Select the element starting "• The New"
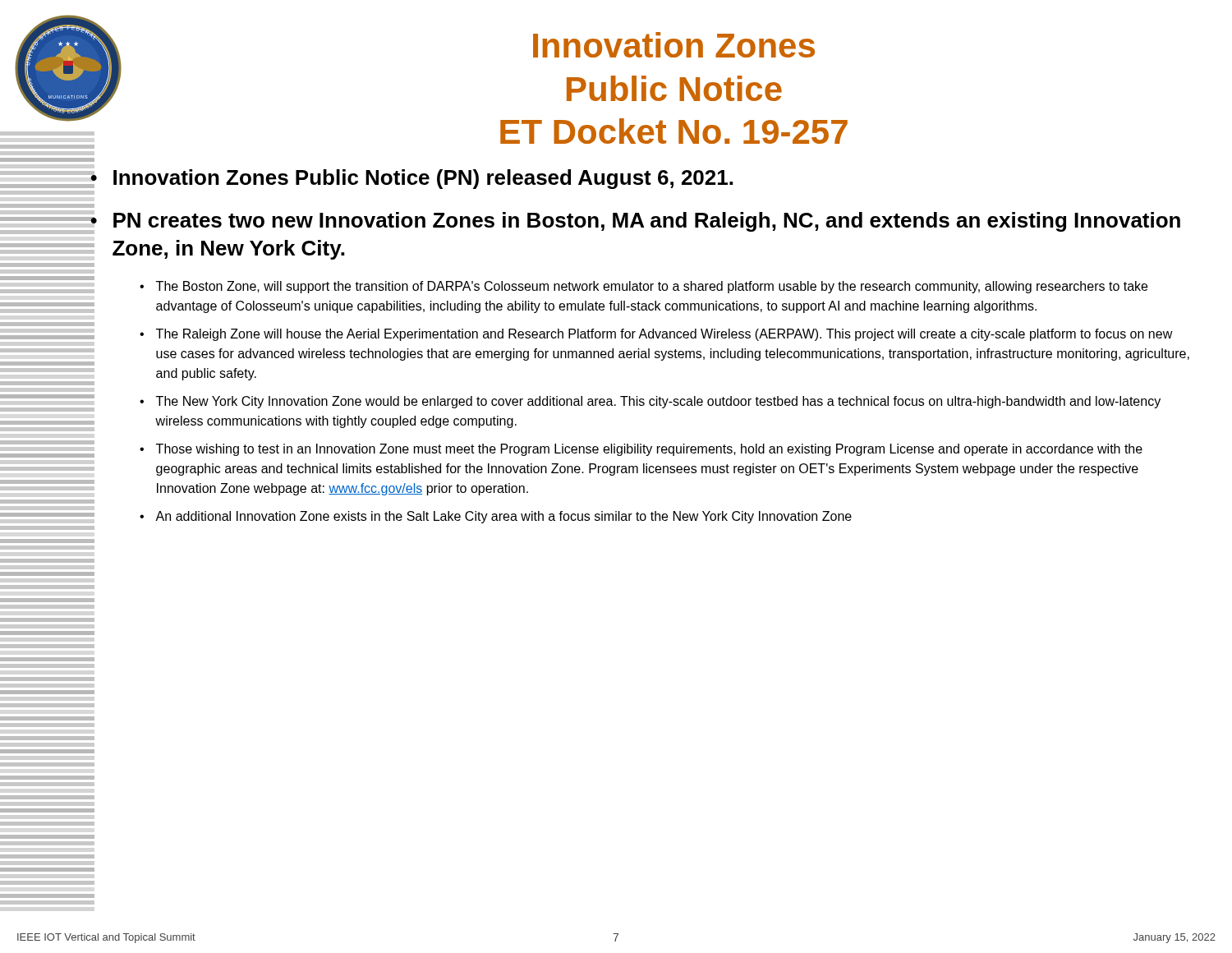This screenshot has height=953, width=1232. coord(665,412)
